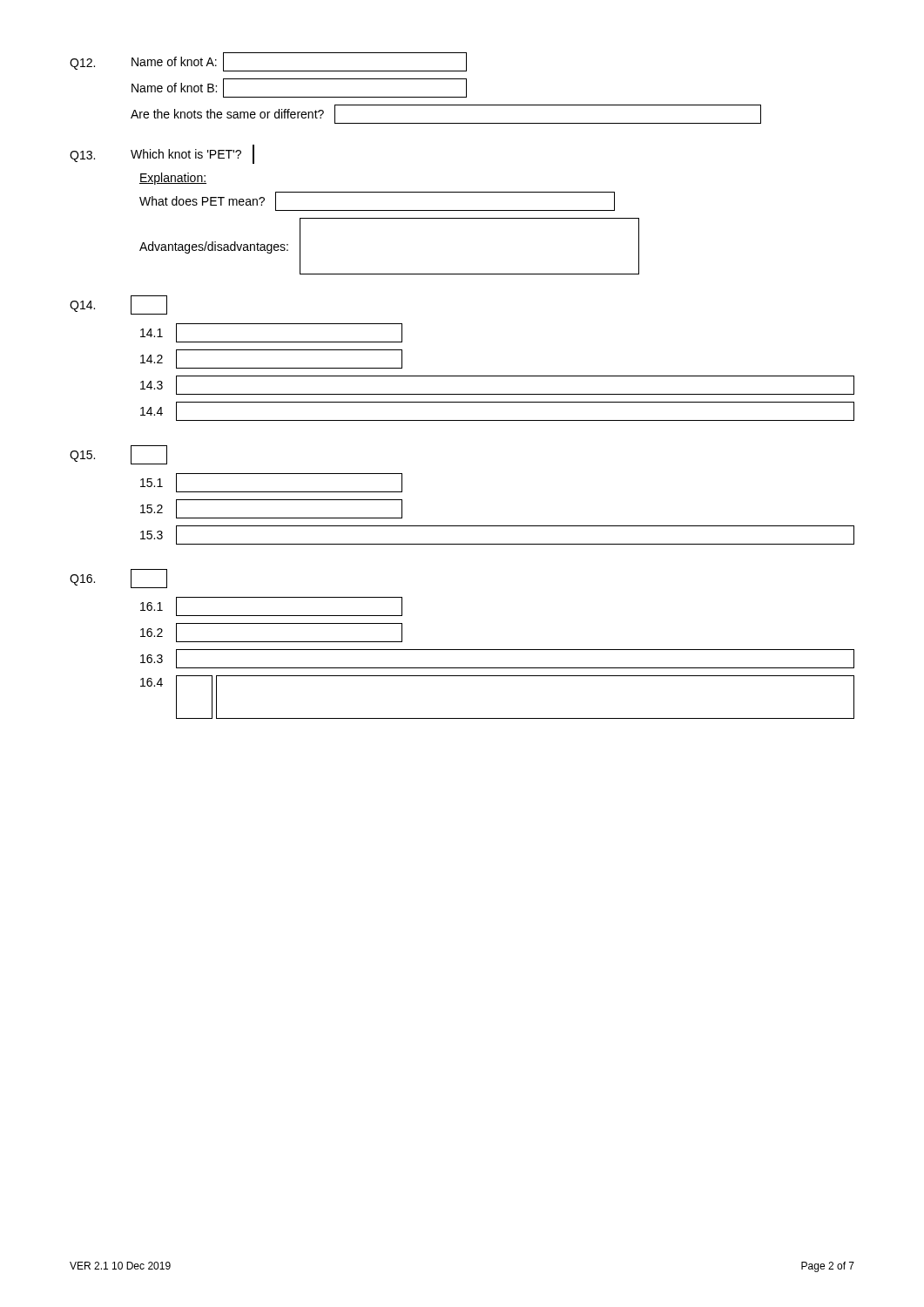
Task: Locate the element starting "Q15. 15.1 15.2 15.3"
Action: [148, 446]
